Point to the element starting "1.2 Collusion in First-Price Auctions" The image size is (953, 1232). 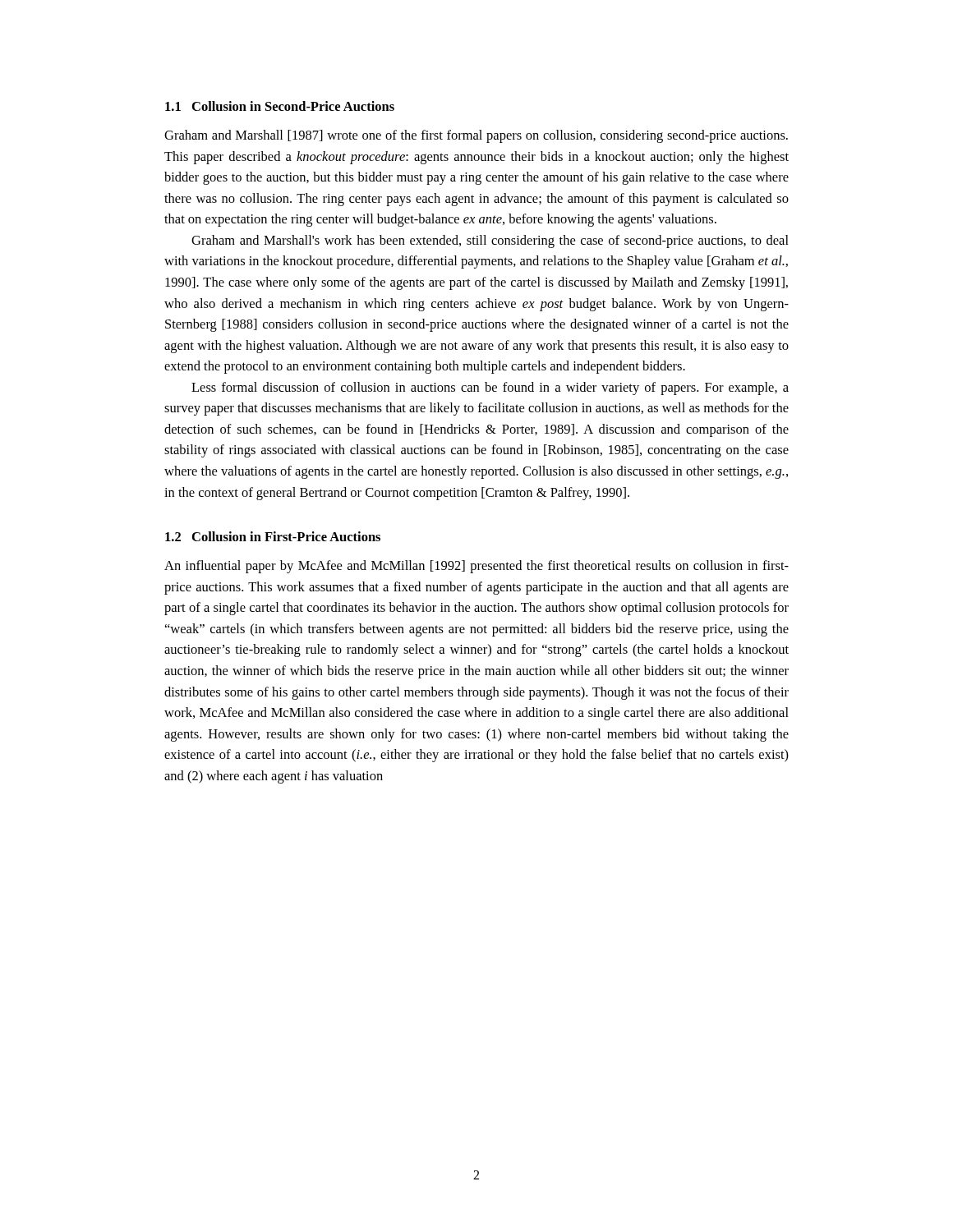pyautogui.click(x=273, y=537)
